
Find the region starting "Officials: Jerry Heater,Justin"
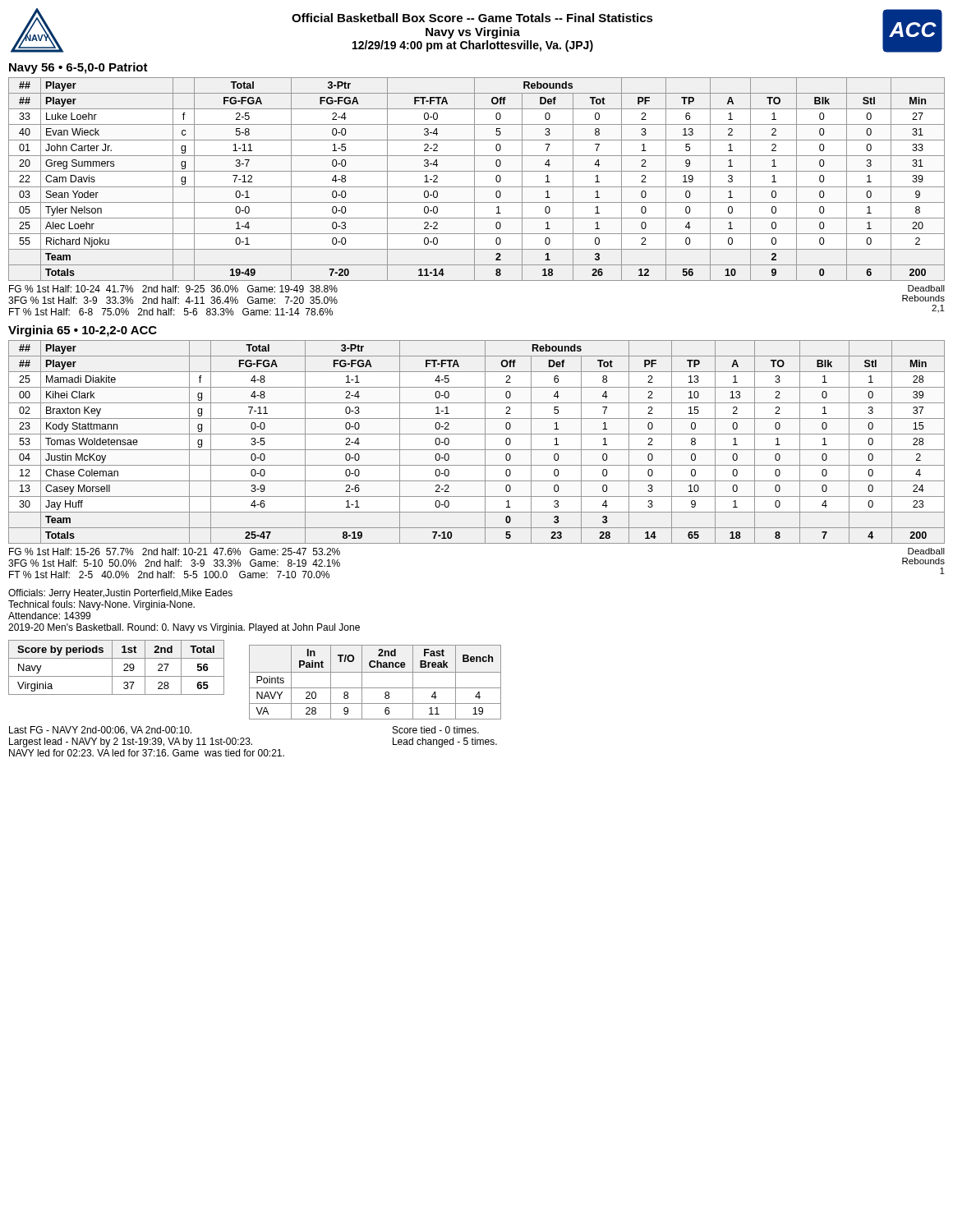(184, 610)
